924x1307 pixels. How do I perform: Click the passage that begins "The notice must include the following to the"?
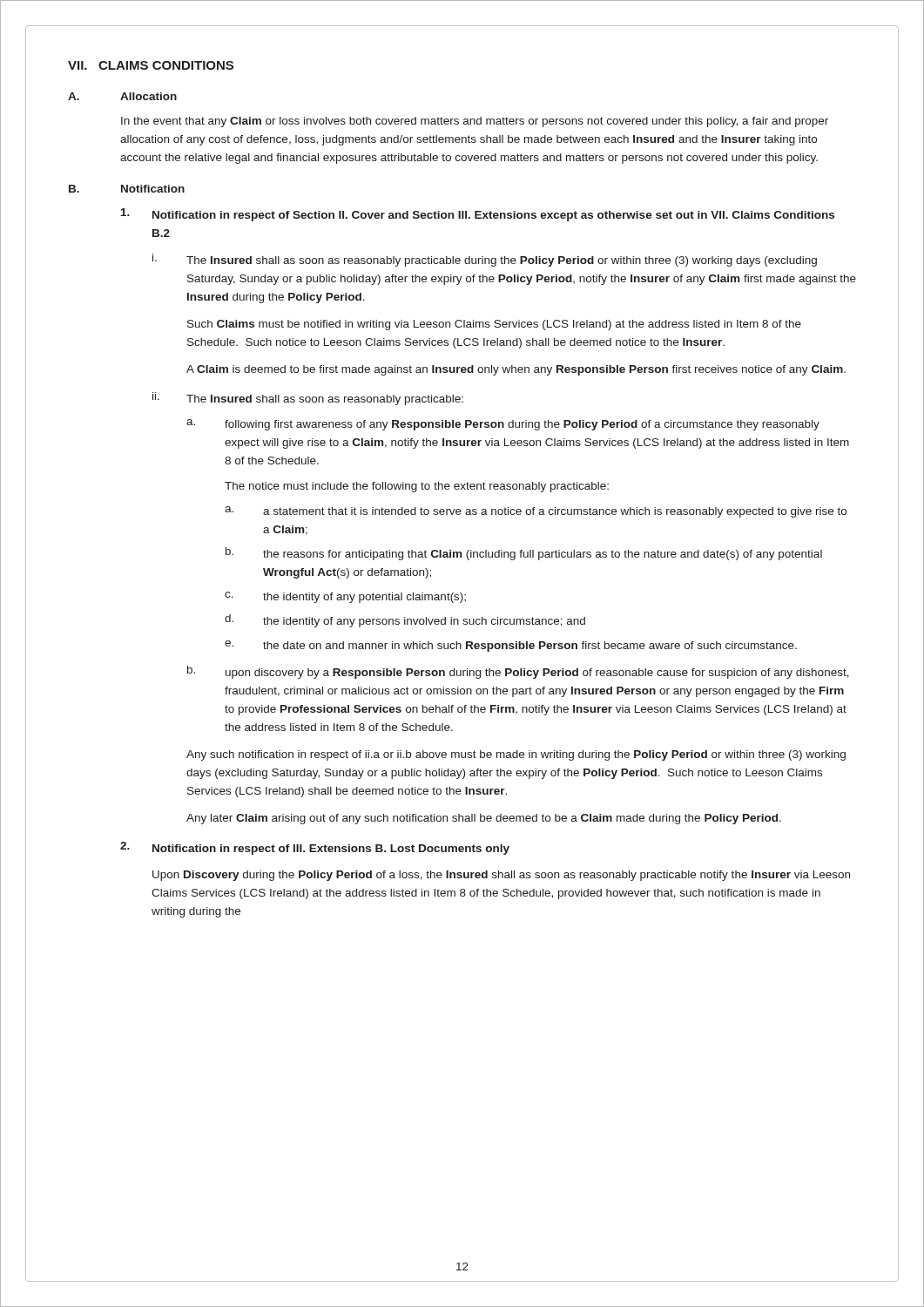pos(417,486)
